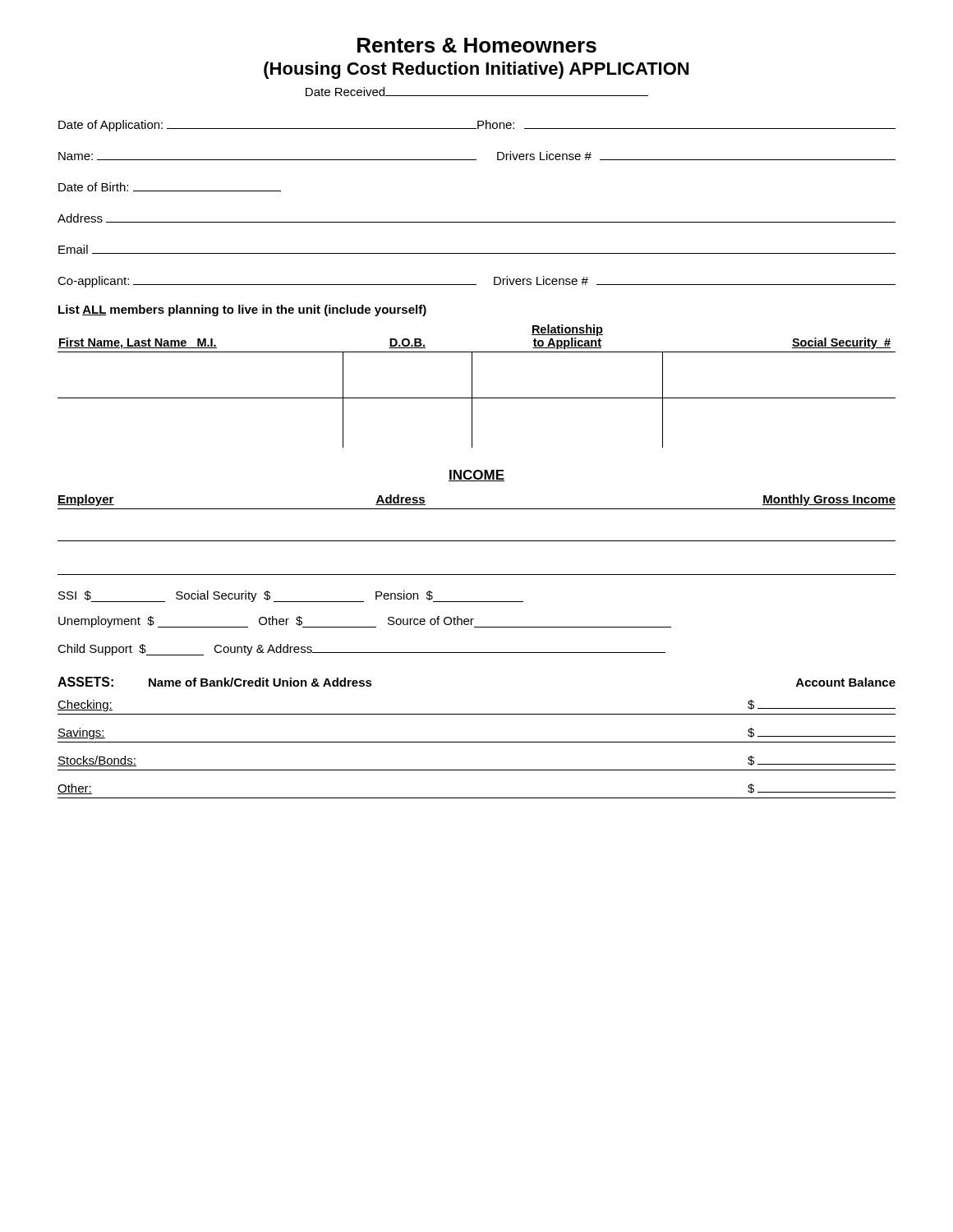Find the text that reads "Date of Application: Phone:"
The width and height of the screenshot is (953, 1232).
click(476, 122)
